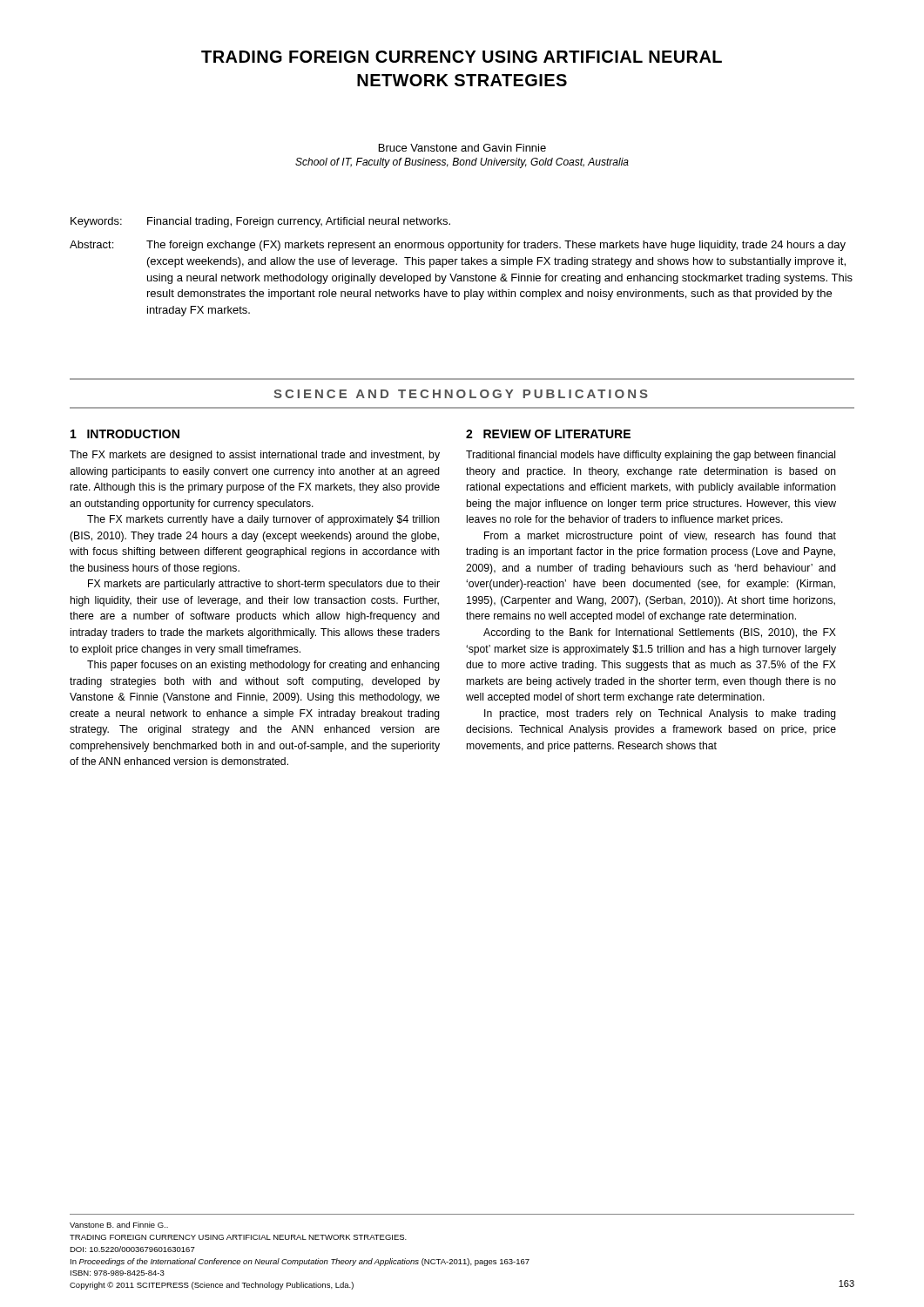
Task: Click on the text that reads "Keywords: Financial trading, Foreign currency, Artificial neural networks."
Action: click(x=260, y=222)
